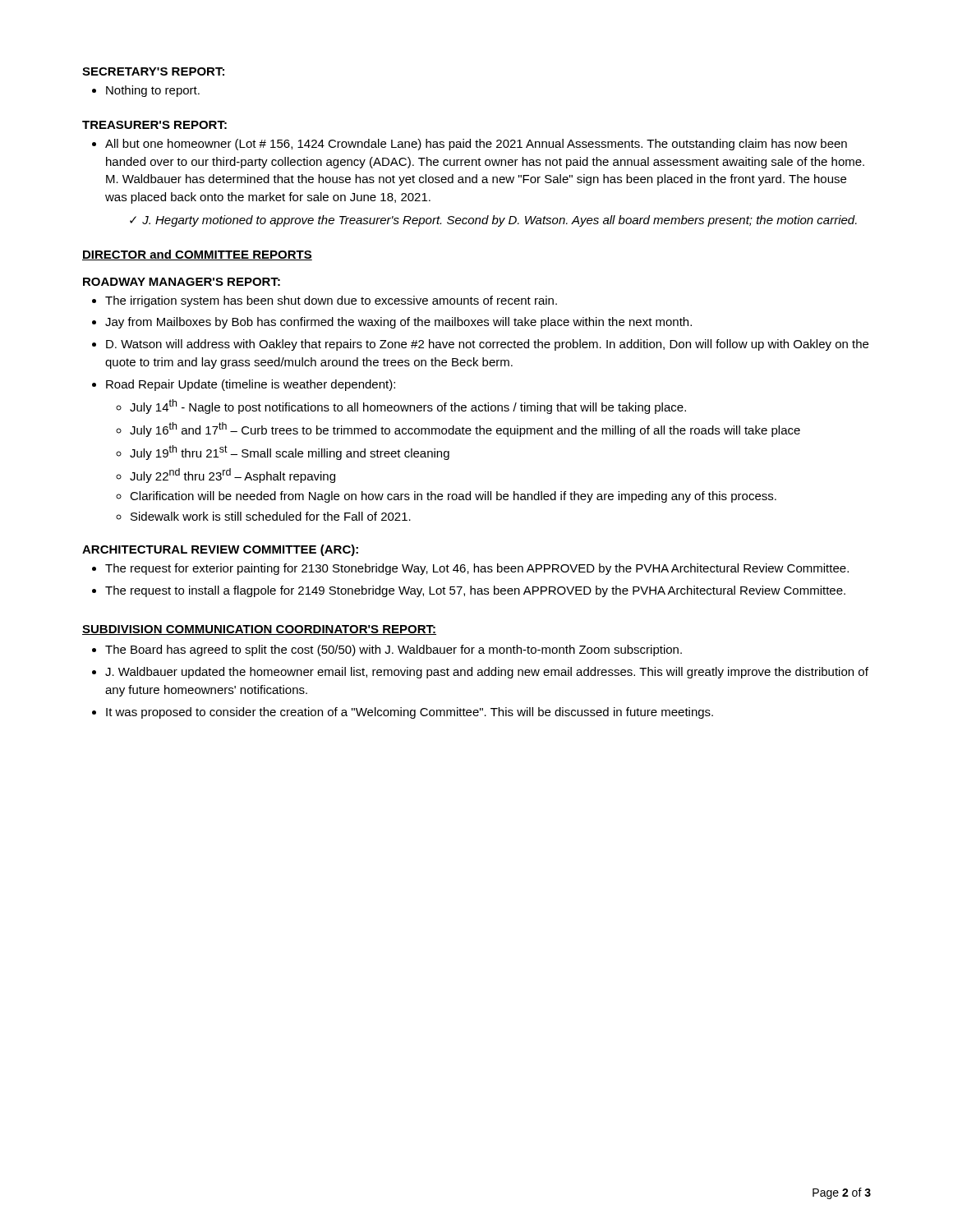Select the block starting "TREASURER'S REPORT:"
This screenshot has width=953, height=1232.
[155, 124]
